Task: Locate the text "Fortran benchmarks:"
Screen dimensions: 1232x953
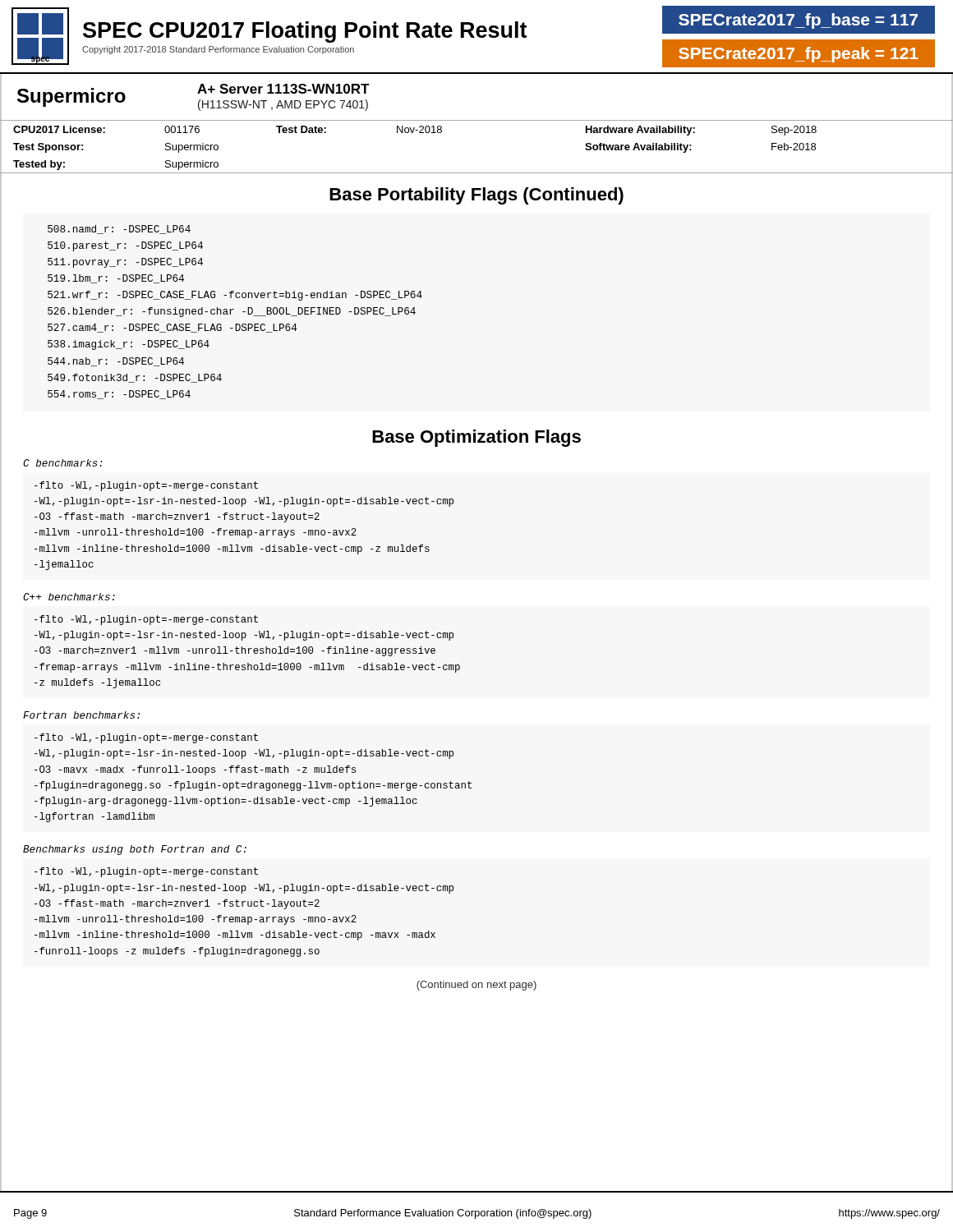Action: (x=82, y=716)
